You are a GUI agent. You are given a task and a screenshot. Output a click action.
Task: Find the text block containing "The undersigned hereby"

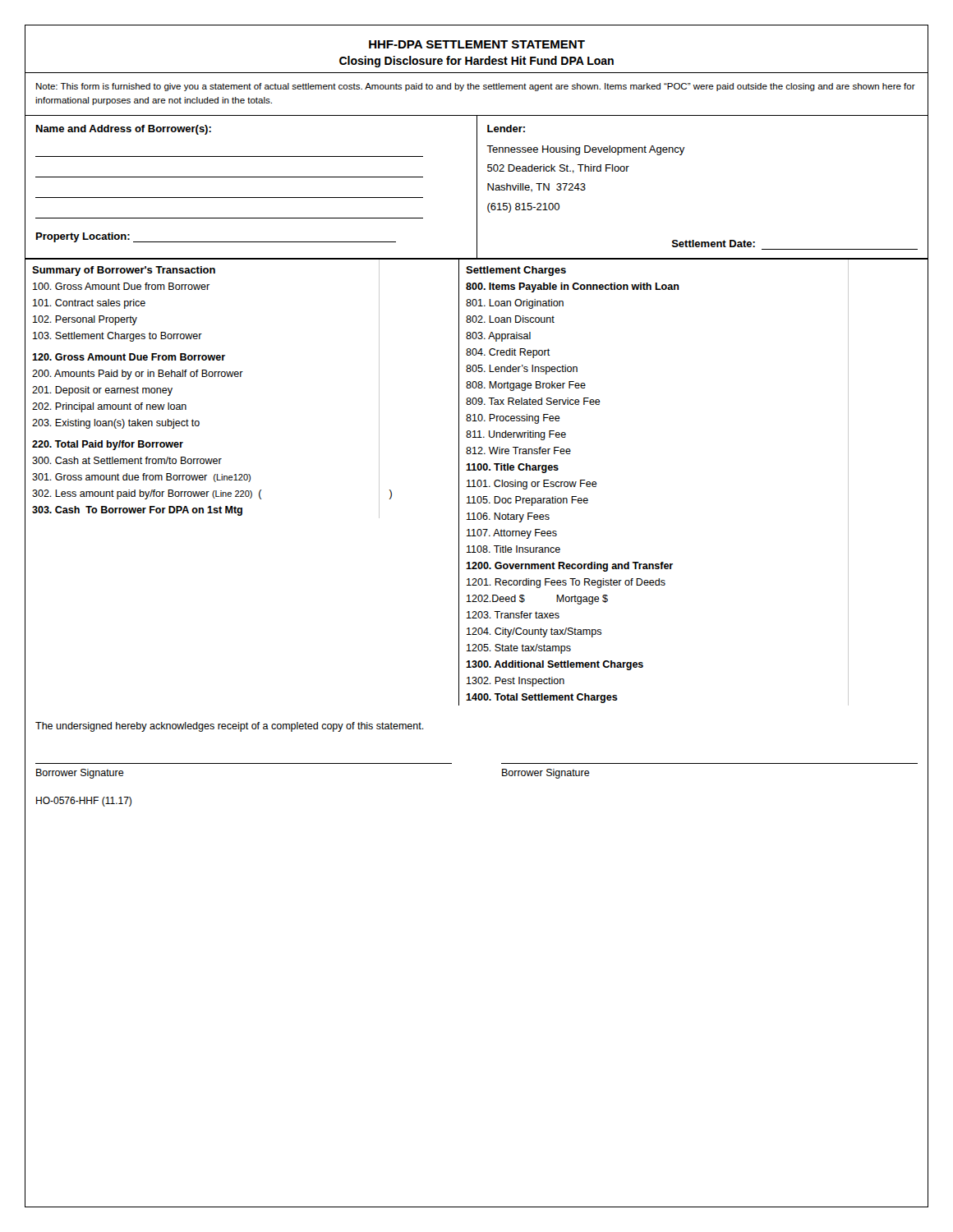230,726
